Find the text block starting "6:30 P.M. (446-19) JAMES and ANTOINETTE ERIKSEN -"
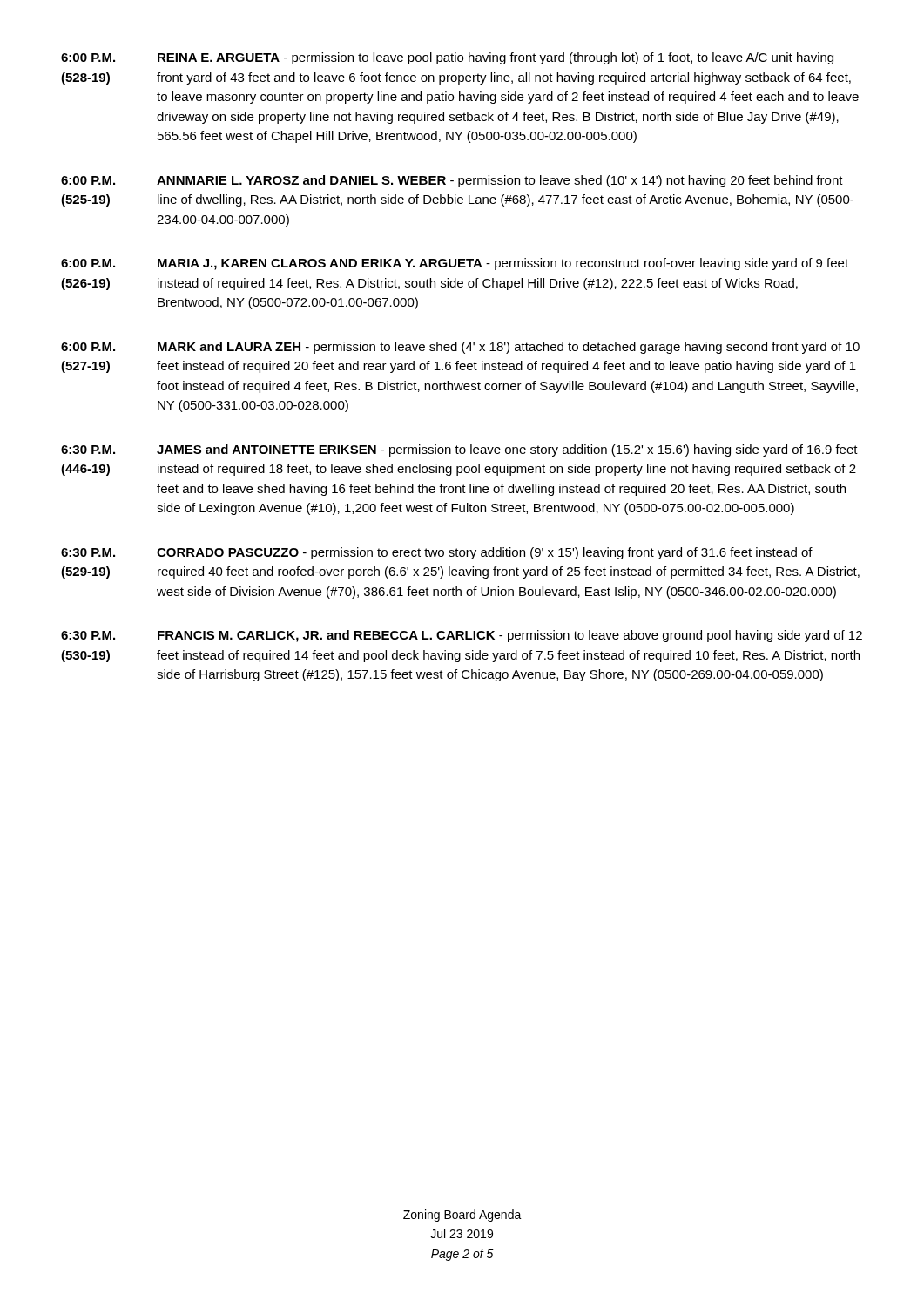 pos(462,479)
